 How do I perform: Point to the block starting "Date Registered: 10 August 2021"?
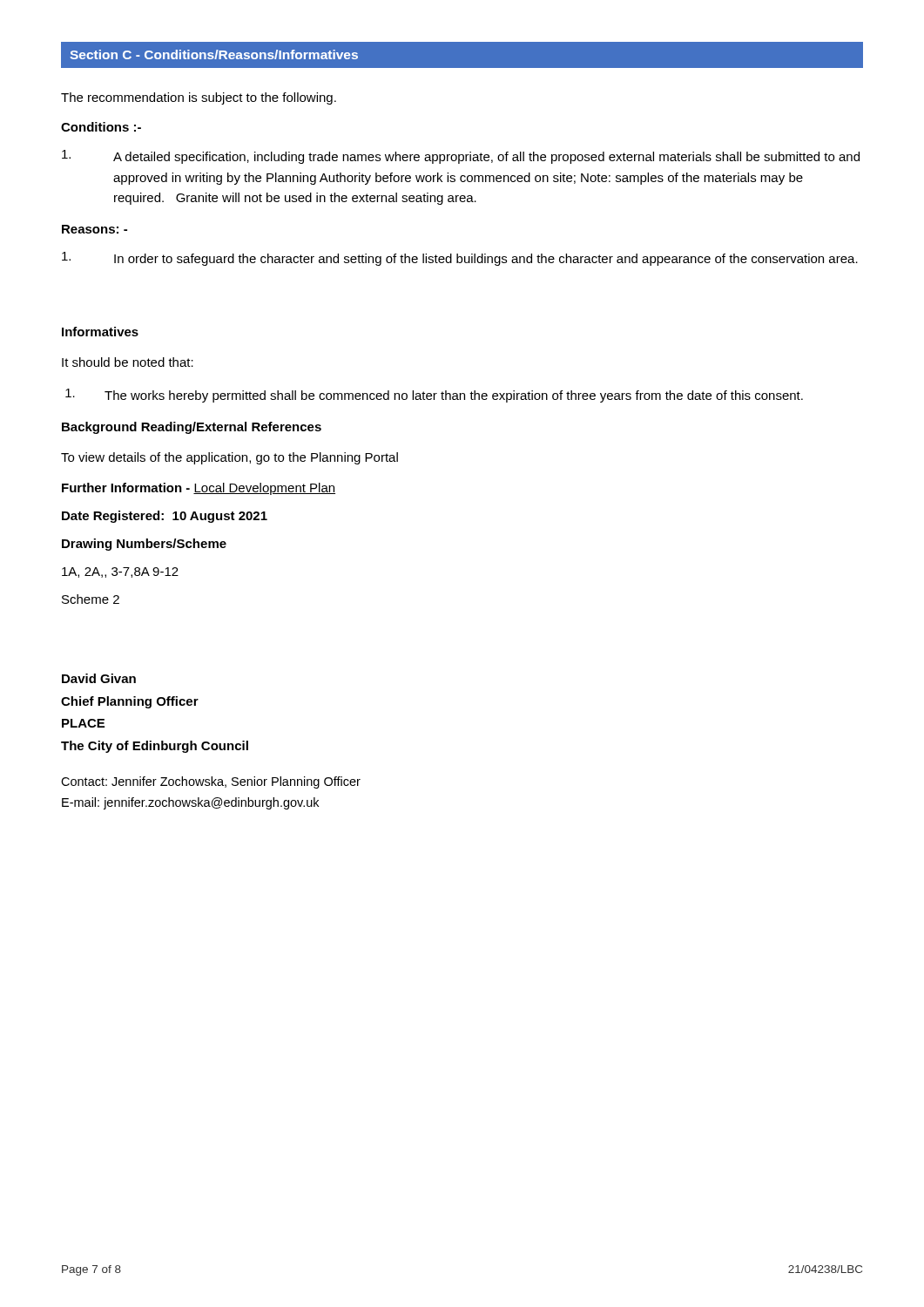[165, 517]
